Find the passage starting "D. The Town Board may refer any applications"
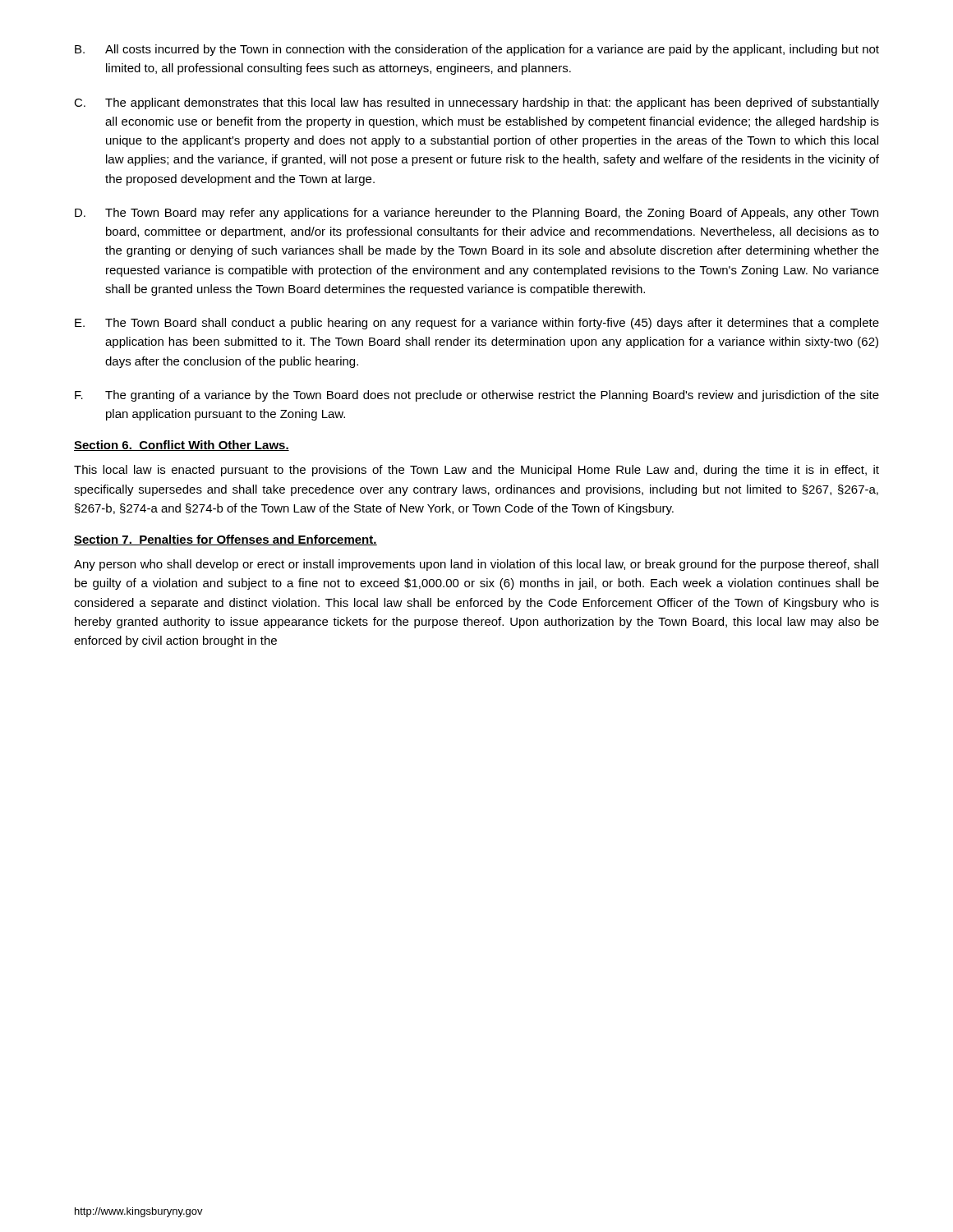 tap(476, 250)
